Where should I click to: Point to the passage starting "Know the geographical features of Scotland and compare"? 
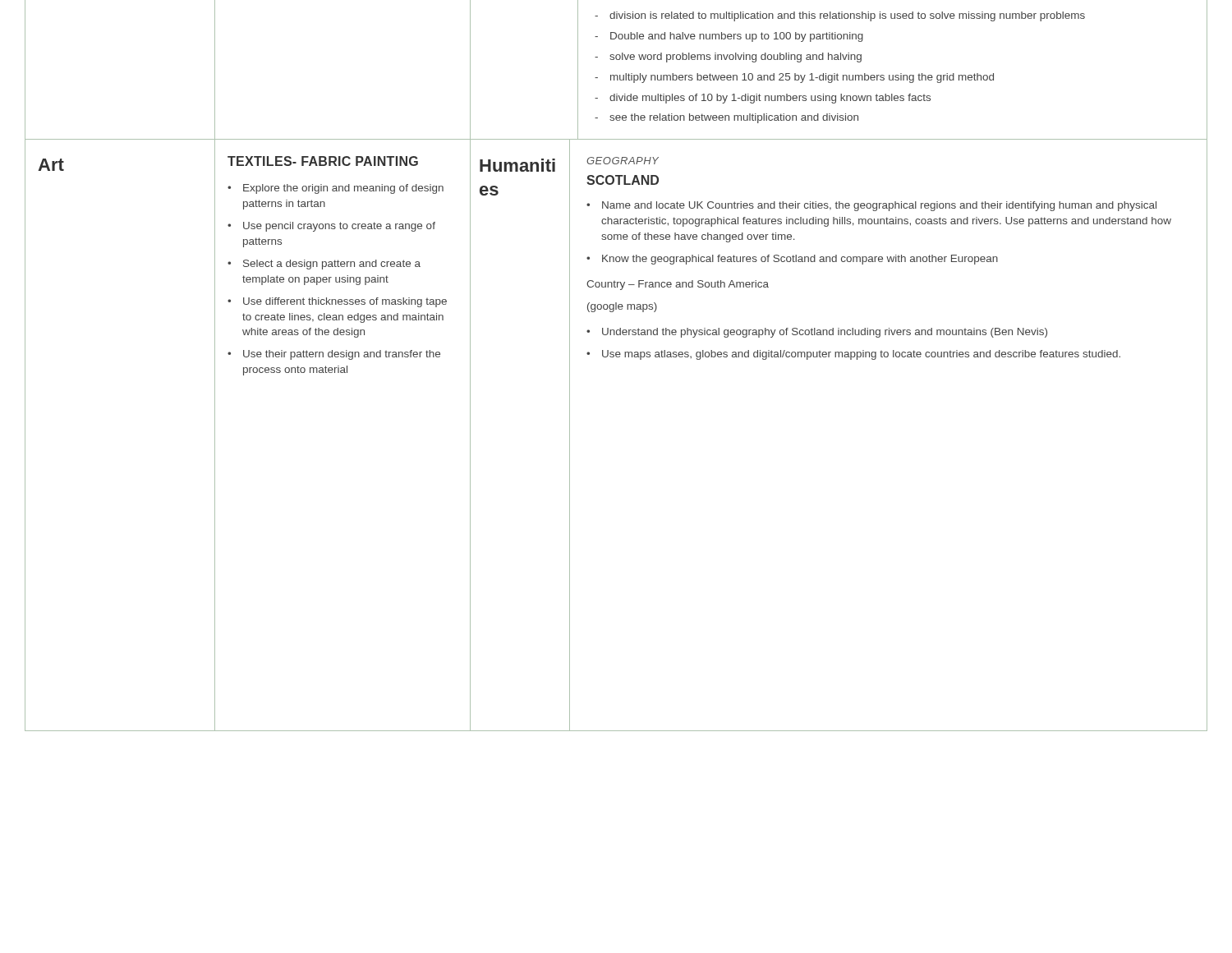pyautogui.click(x=888, y=259)
